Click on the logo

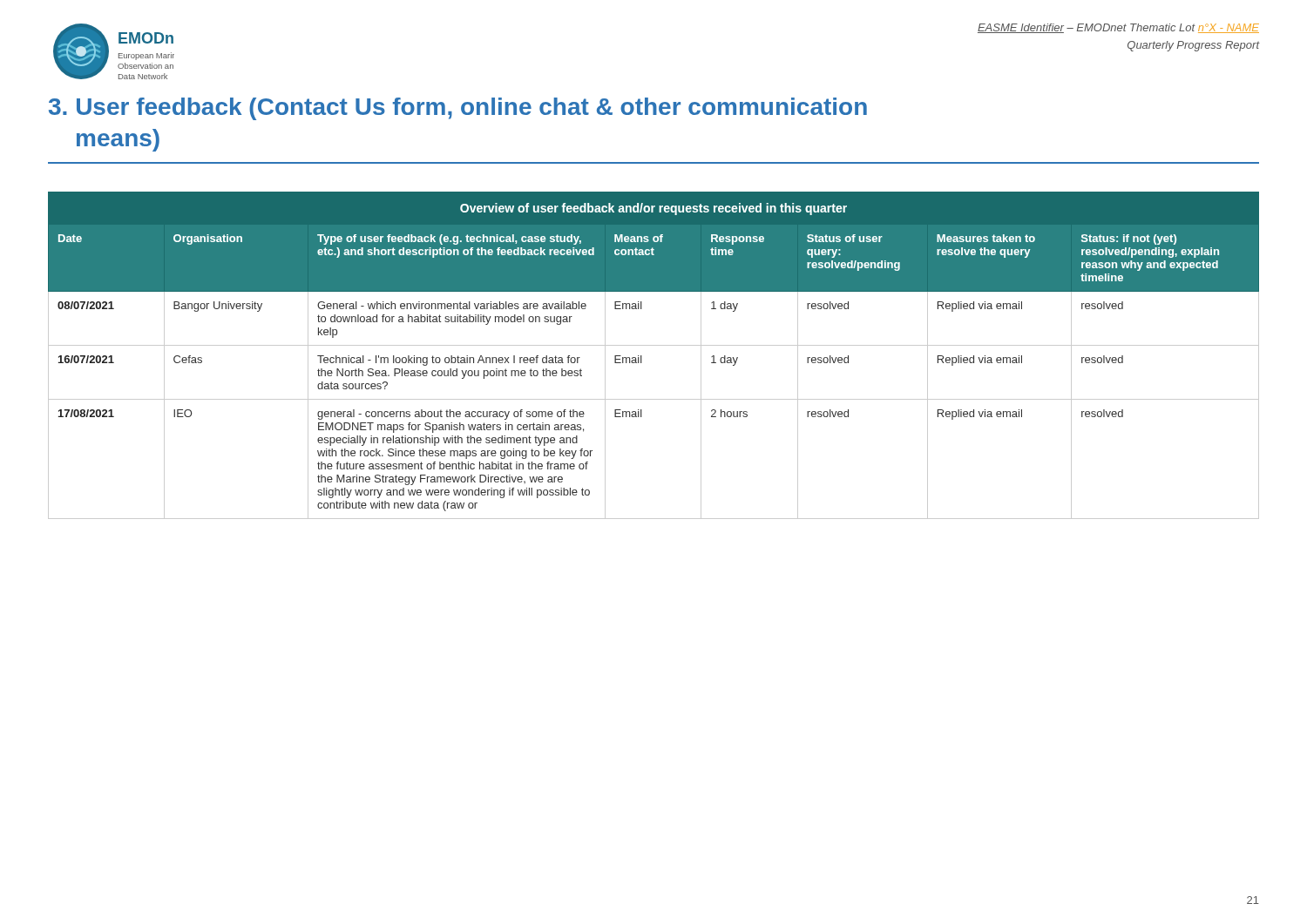coord(111,54)
